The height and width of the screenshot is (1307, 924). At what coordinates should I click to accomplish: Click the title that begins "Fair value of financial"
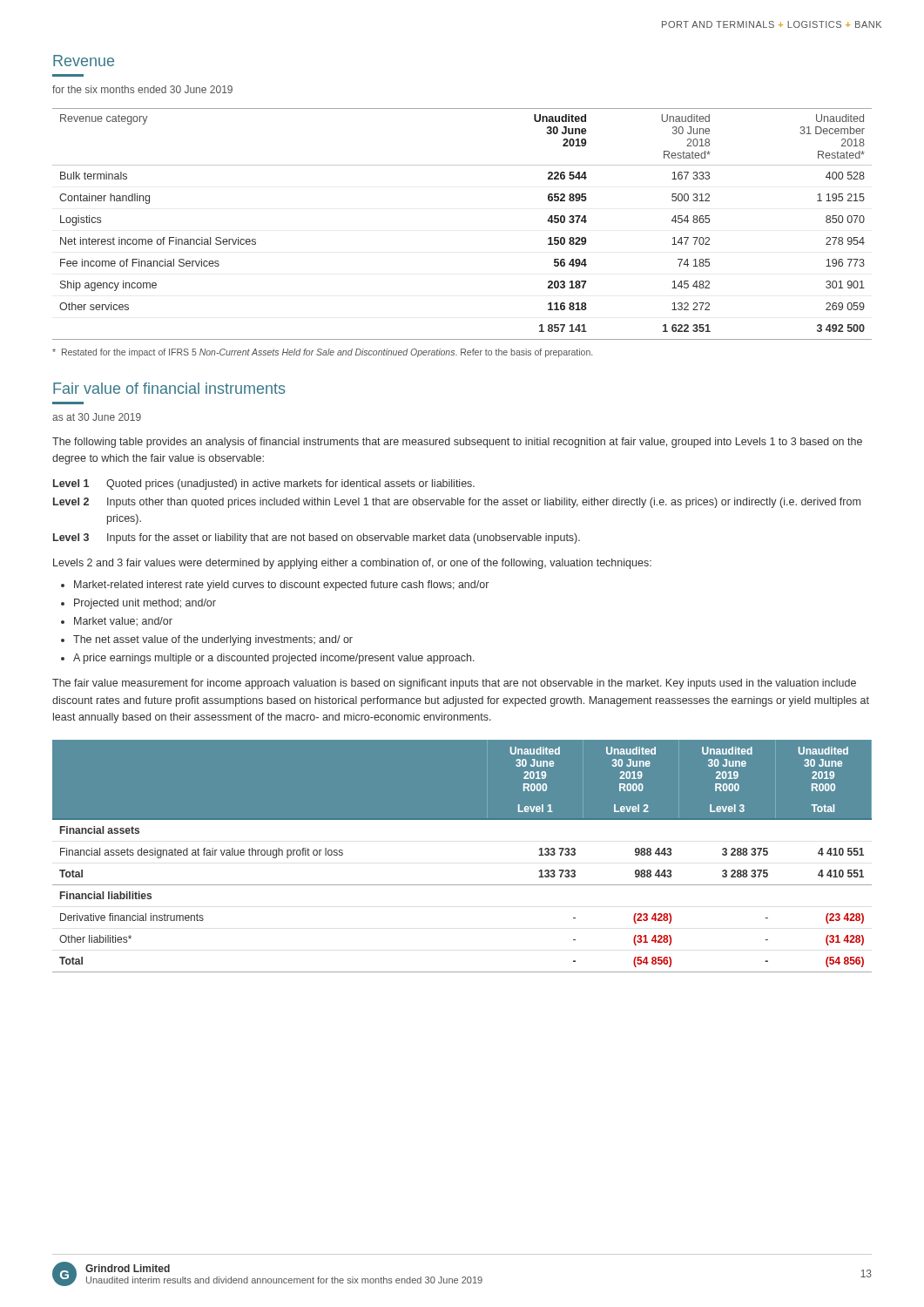tap(169, 389)
